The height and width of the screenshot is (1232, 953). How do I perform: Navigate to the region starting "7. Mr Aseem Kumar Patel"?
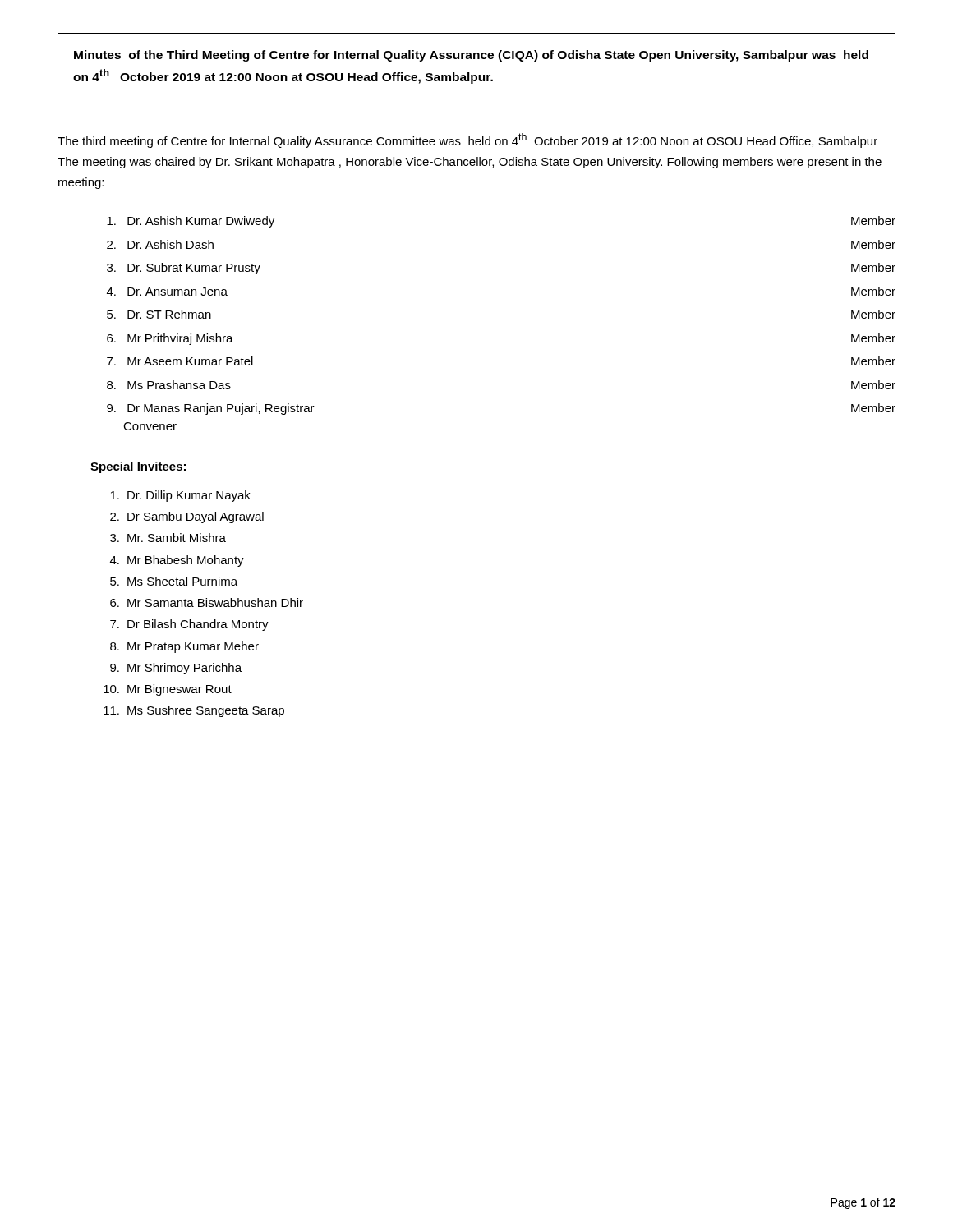pyautogui.click(x=189, y=361)
